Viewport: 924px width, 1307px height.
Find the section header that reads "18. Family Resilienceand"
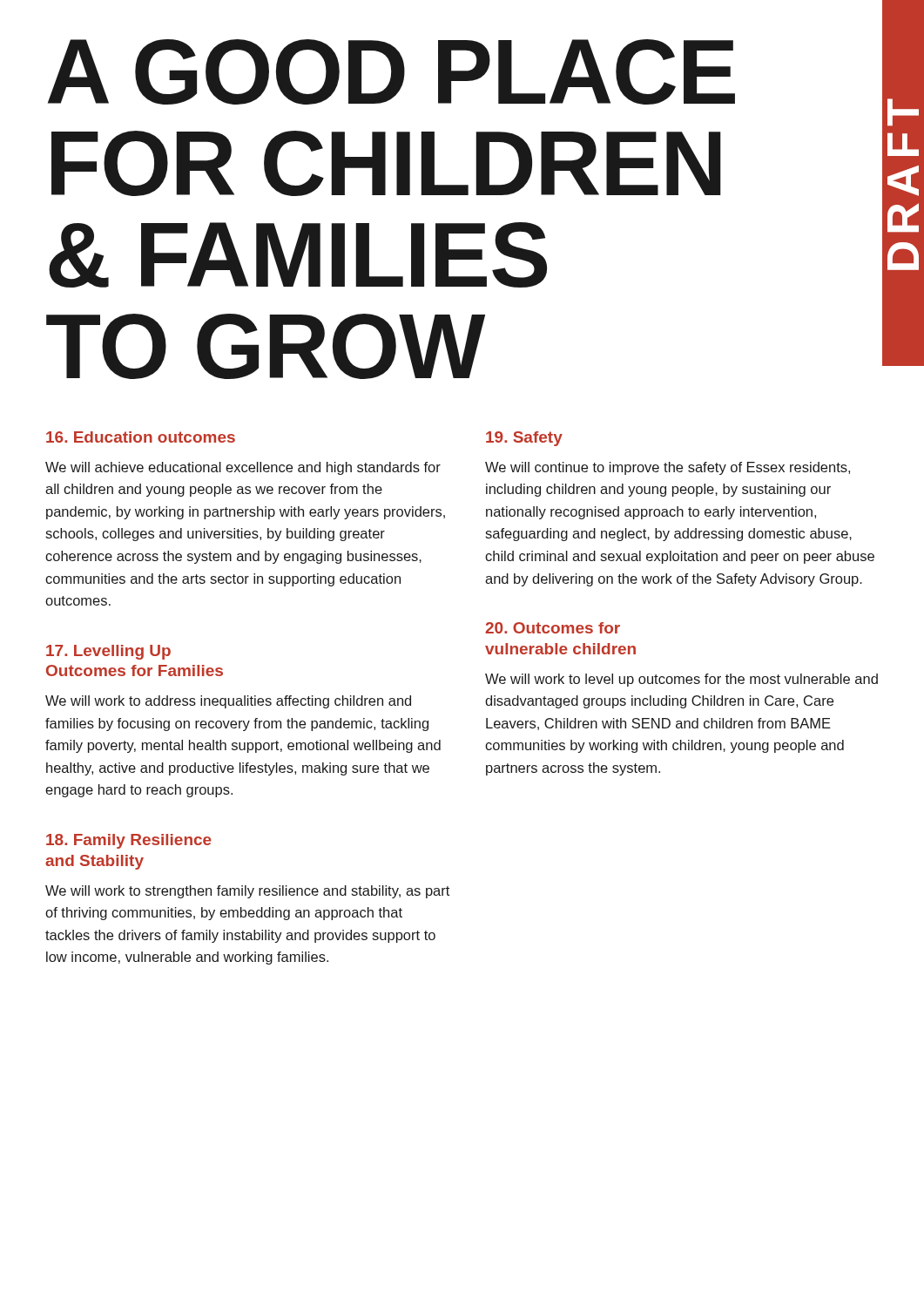point(129,850)
